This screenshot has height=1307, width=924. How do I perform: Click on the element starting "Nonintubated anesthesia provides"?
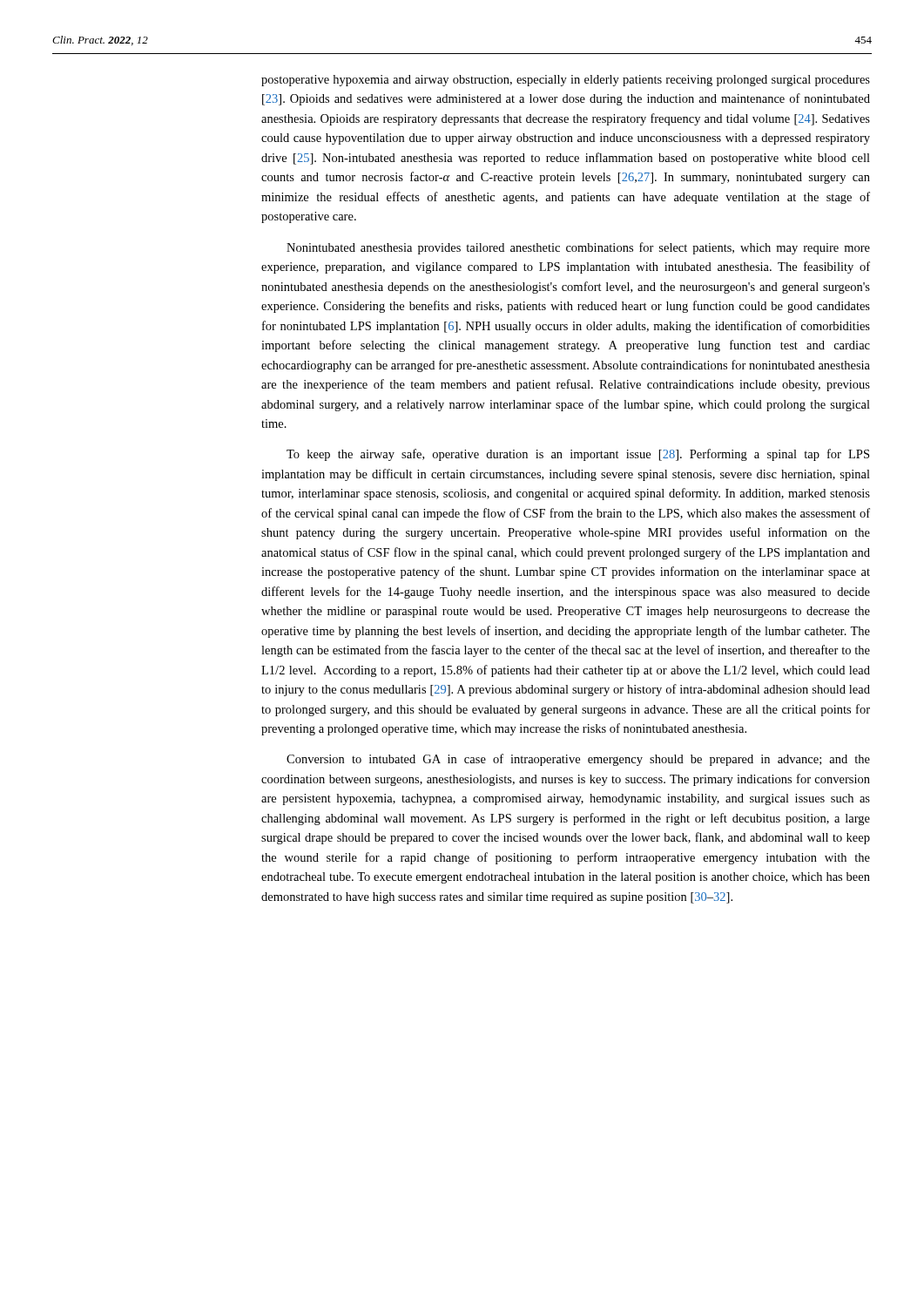[566, 335]
